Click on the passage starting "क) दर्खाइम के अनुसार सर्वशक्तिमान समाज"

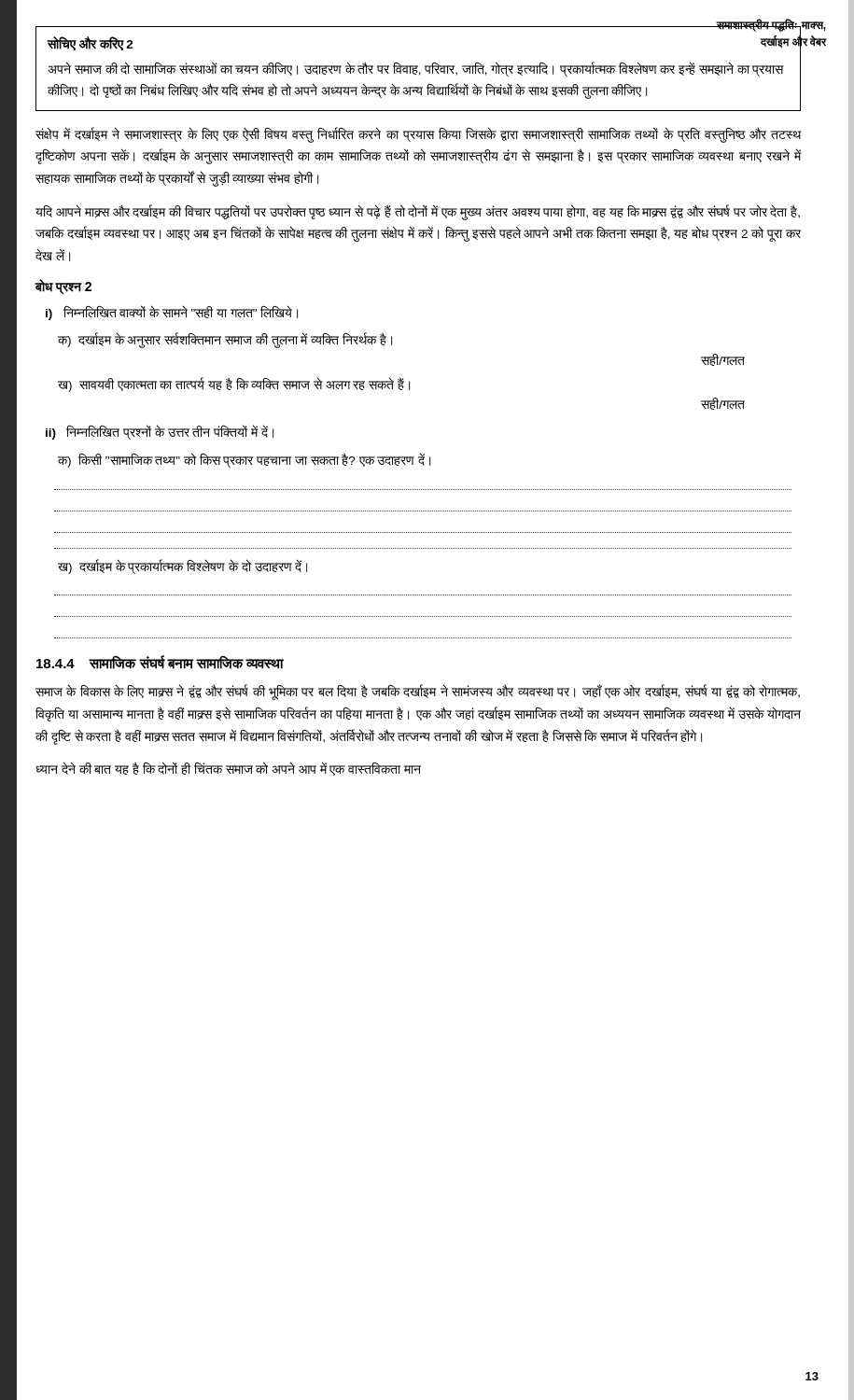(226, 340)
